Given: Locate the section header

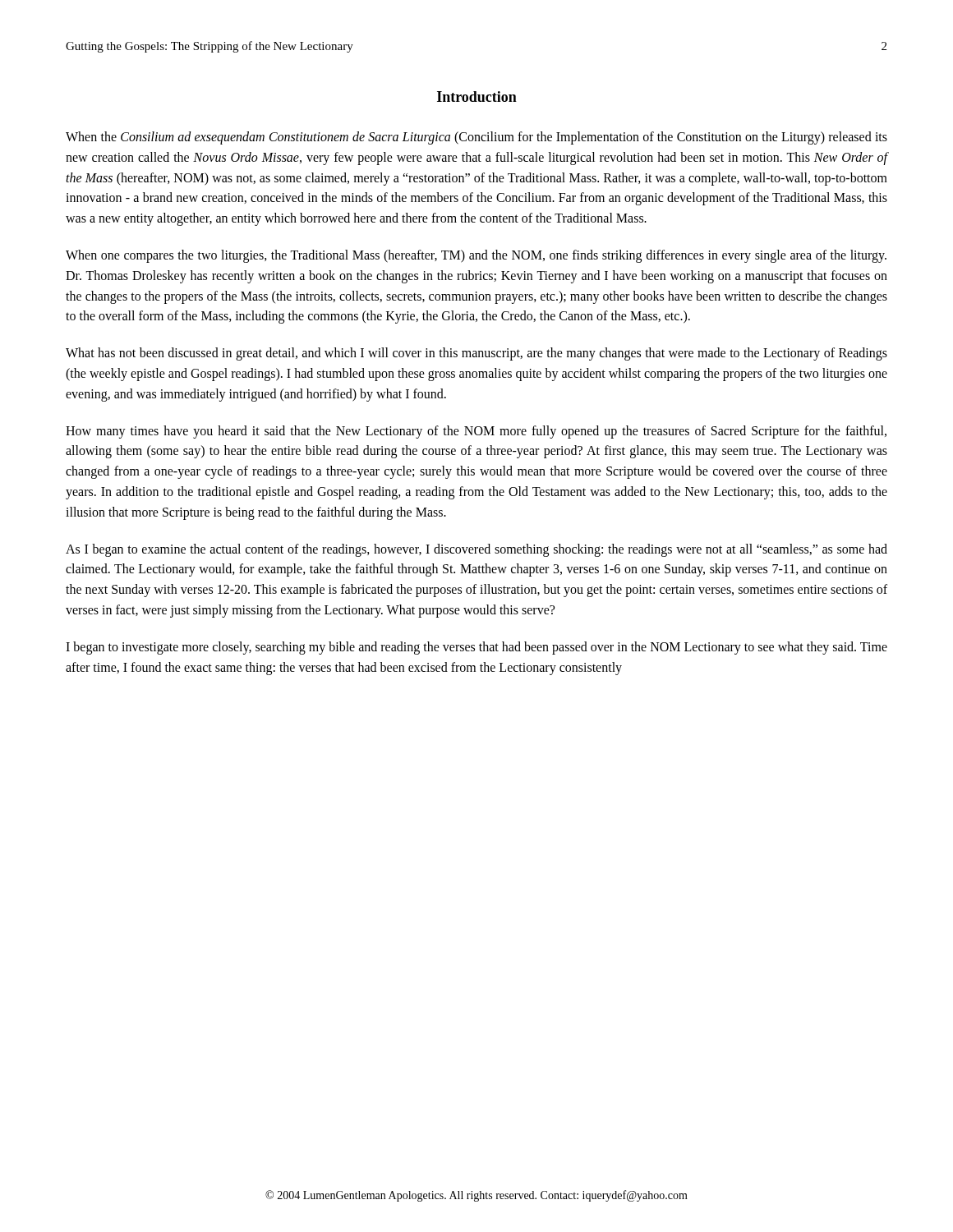Looking at the screenshot, I should (476, 97).
